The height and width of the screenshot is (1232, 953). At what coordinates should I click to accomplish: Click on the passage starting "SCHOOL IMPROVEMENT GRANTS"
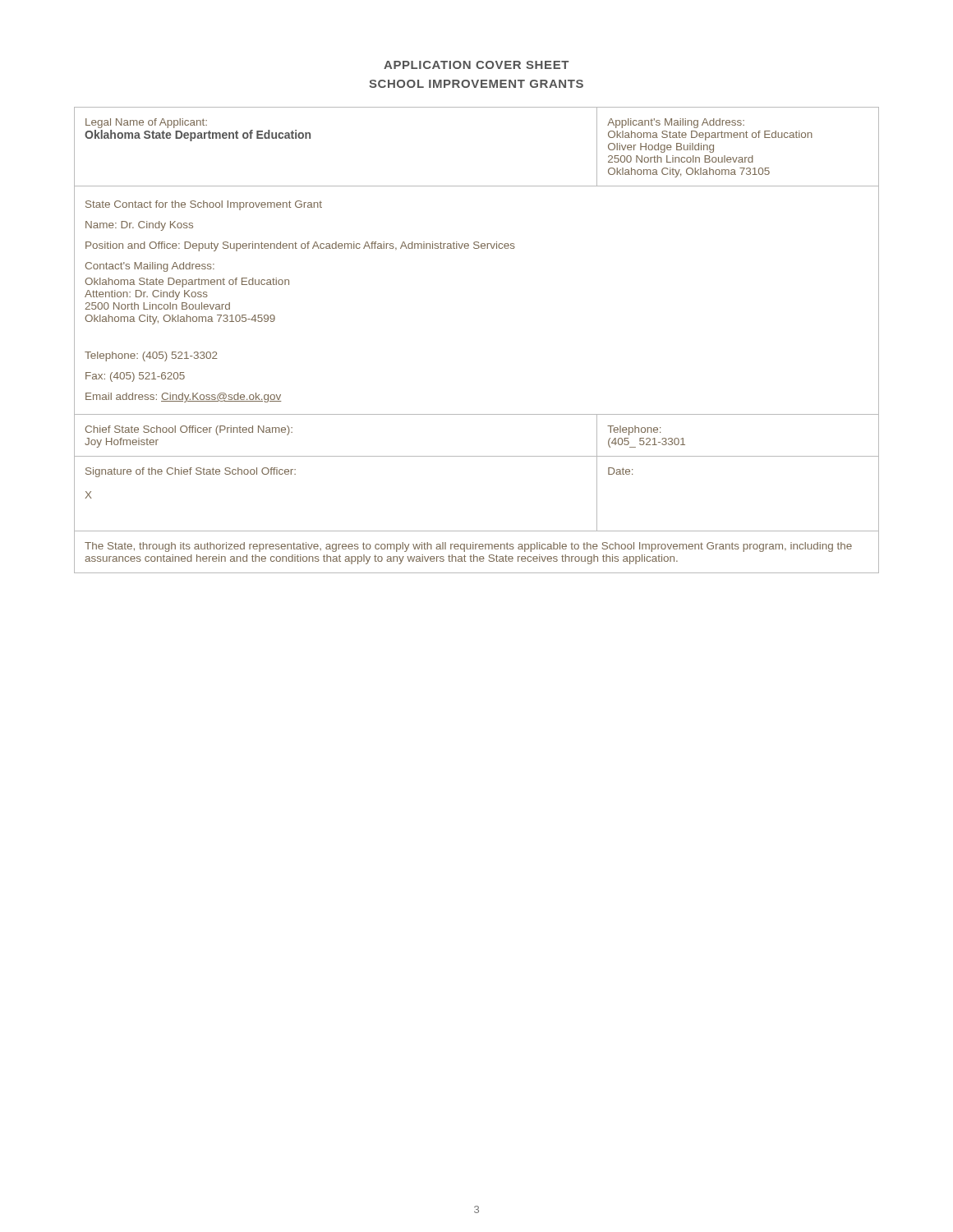click(476, 83)
